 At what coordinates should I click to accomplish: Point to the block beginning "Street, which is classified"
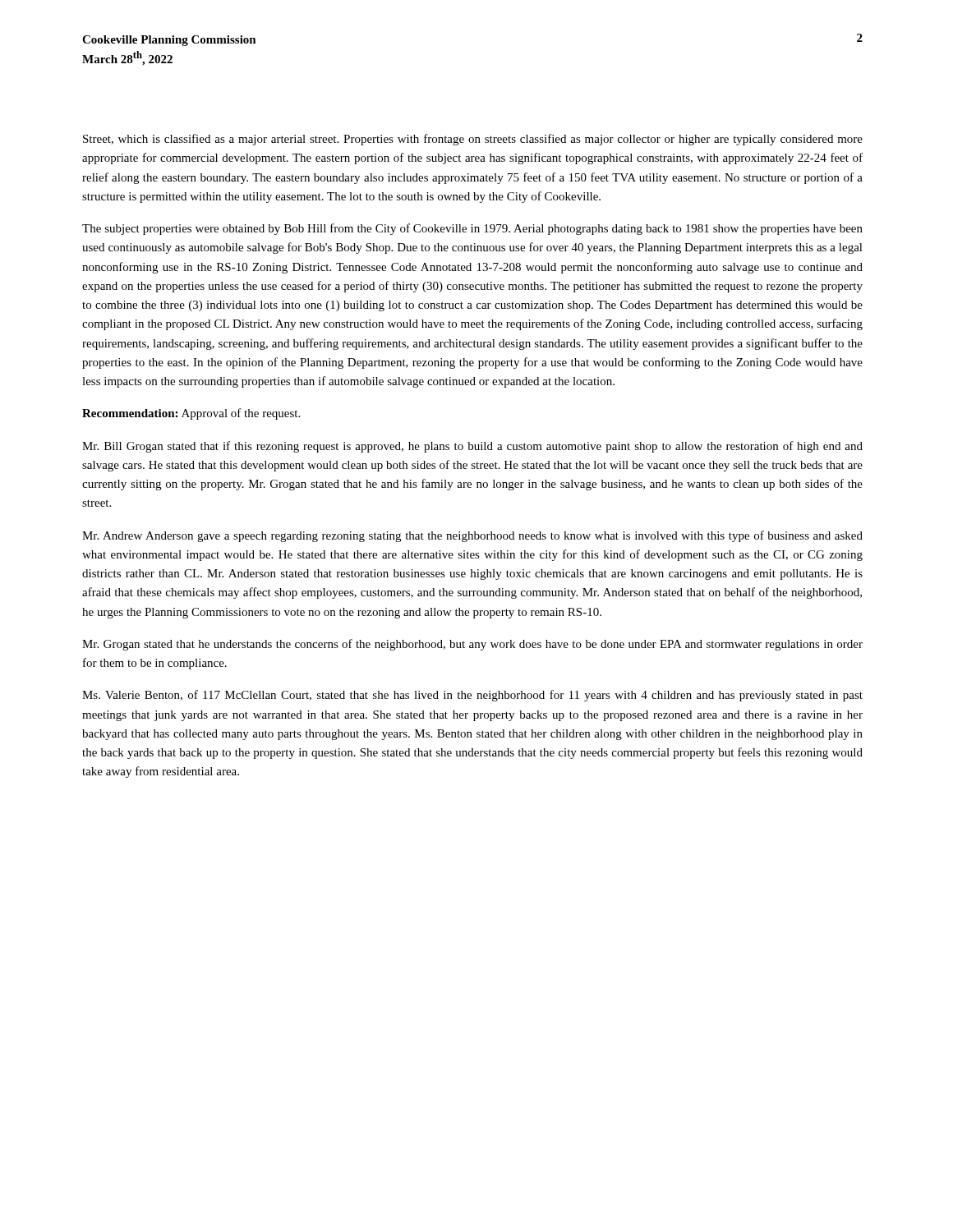click(472, 167)
